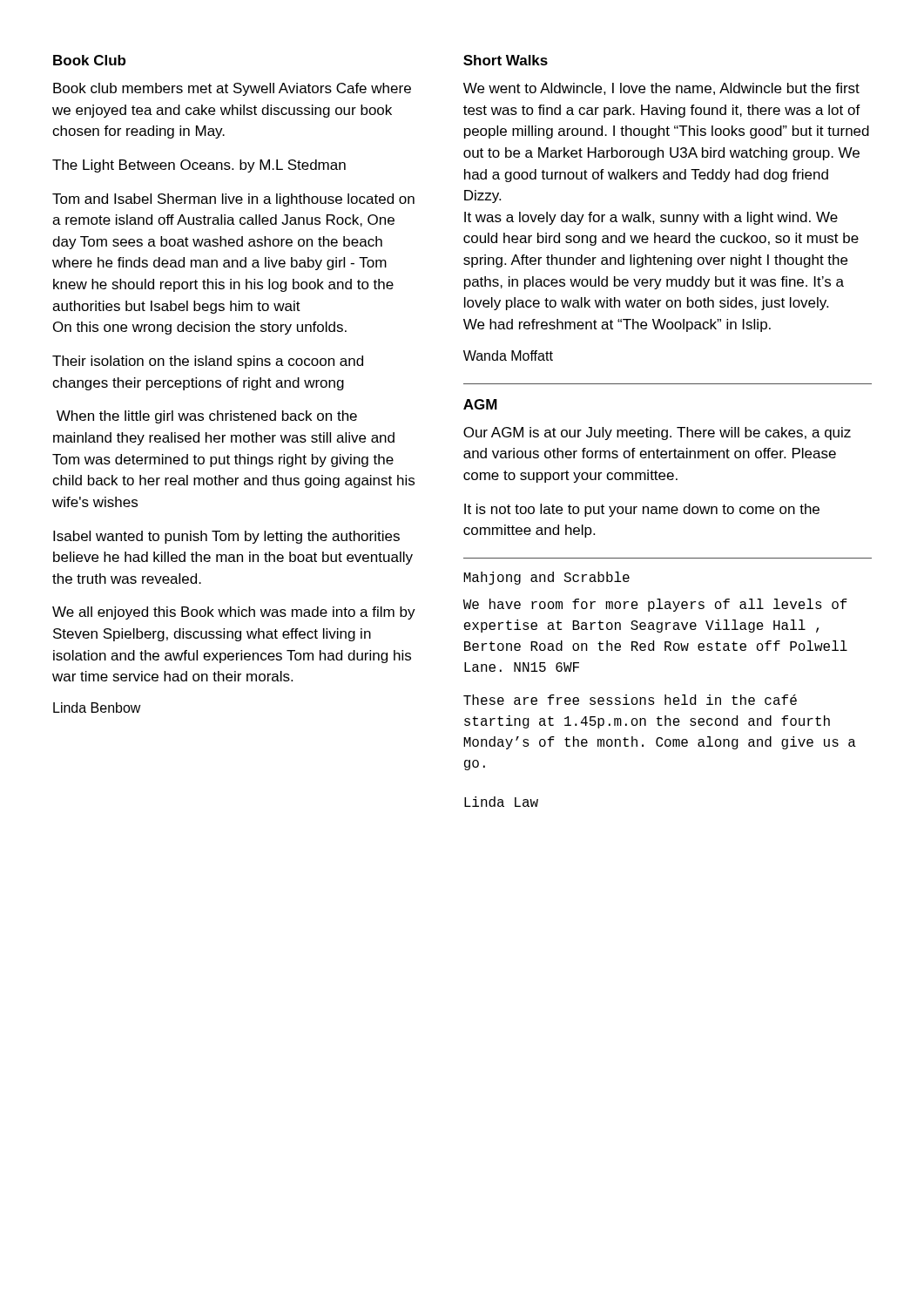The width and height of the screenshot is (924, 1307).
Task: Locate the text block containing "We went to"
Action: (x=666, y=207)
